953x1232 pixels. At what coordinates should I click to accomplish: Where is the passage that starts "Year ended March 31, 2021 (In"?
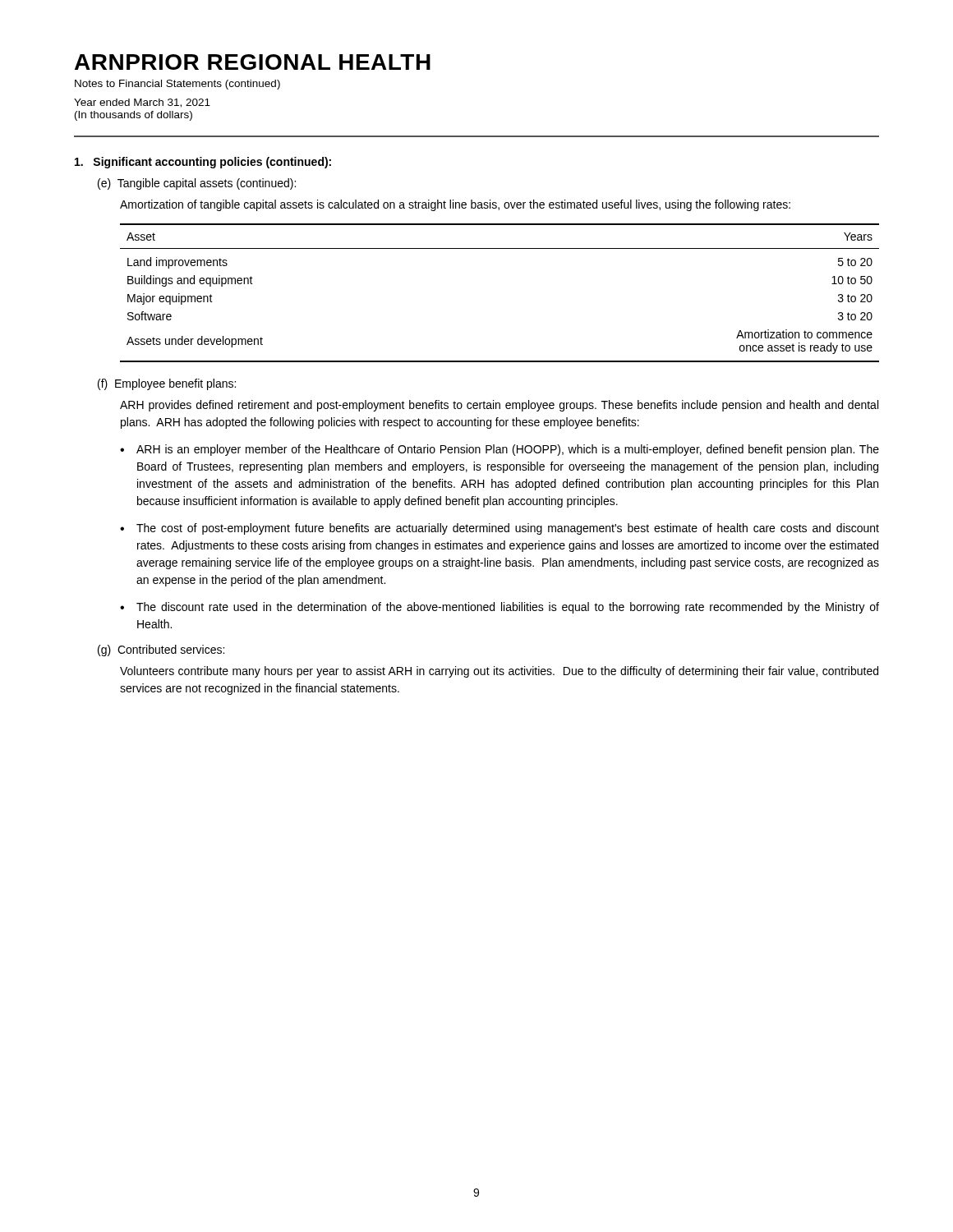pos(142,108)
